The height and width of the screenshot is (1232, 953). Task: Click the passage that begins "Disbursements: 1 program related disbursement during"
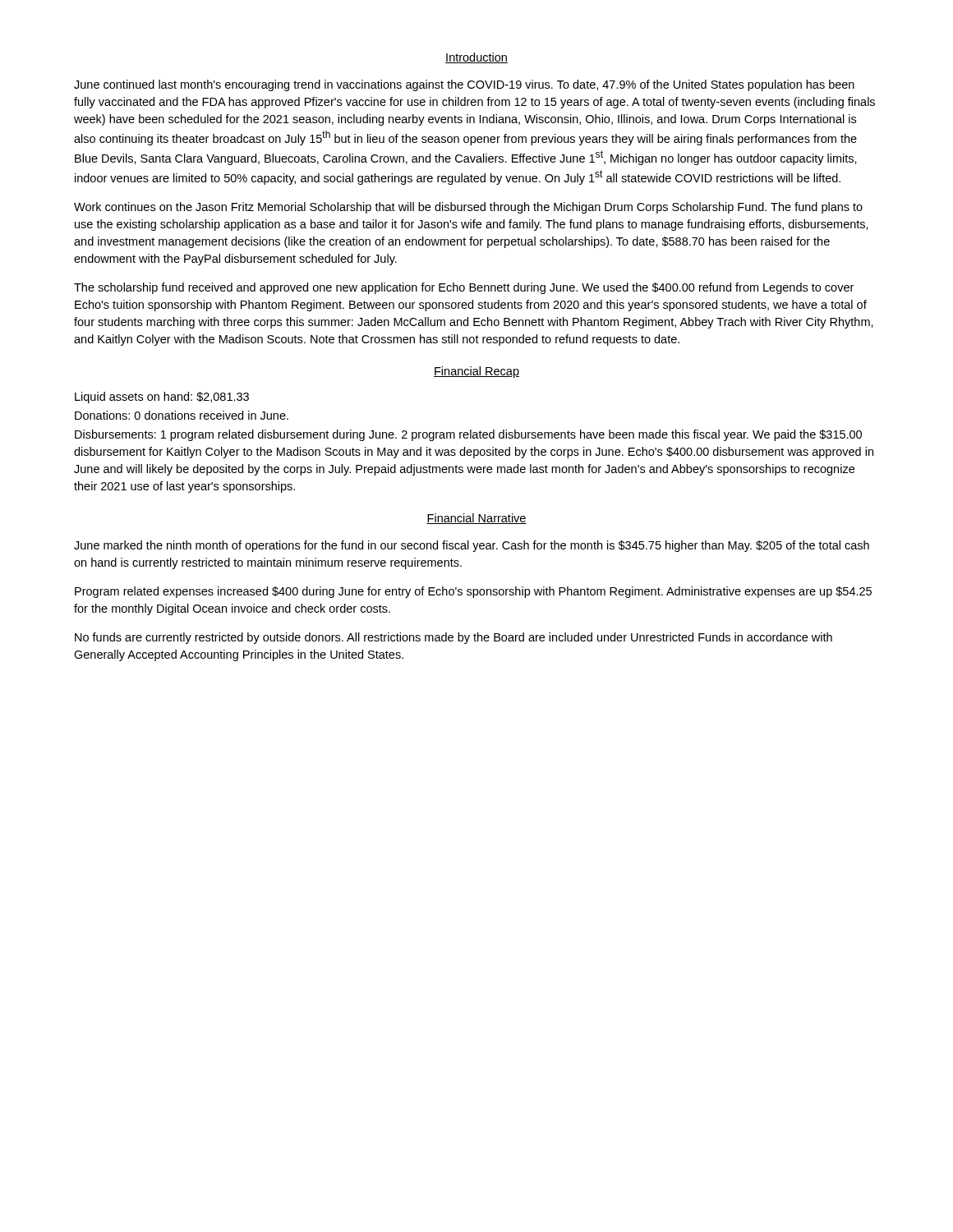pos(474,460)
